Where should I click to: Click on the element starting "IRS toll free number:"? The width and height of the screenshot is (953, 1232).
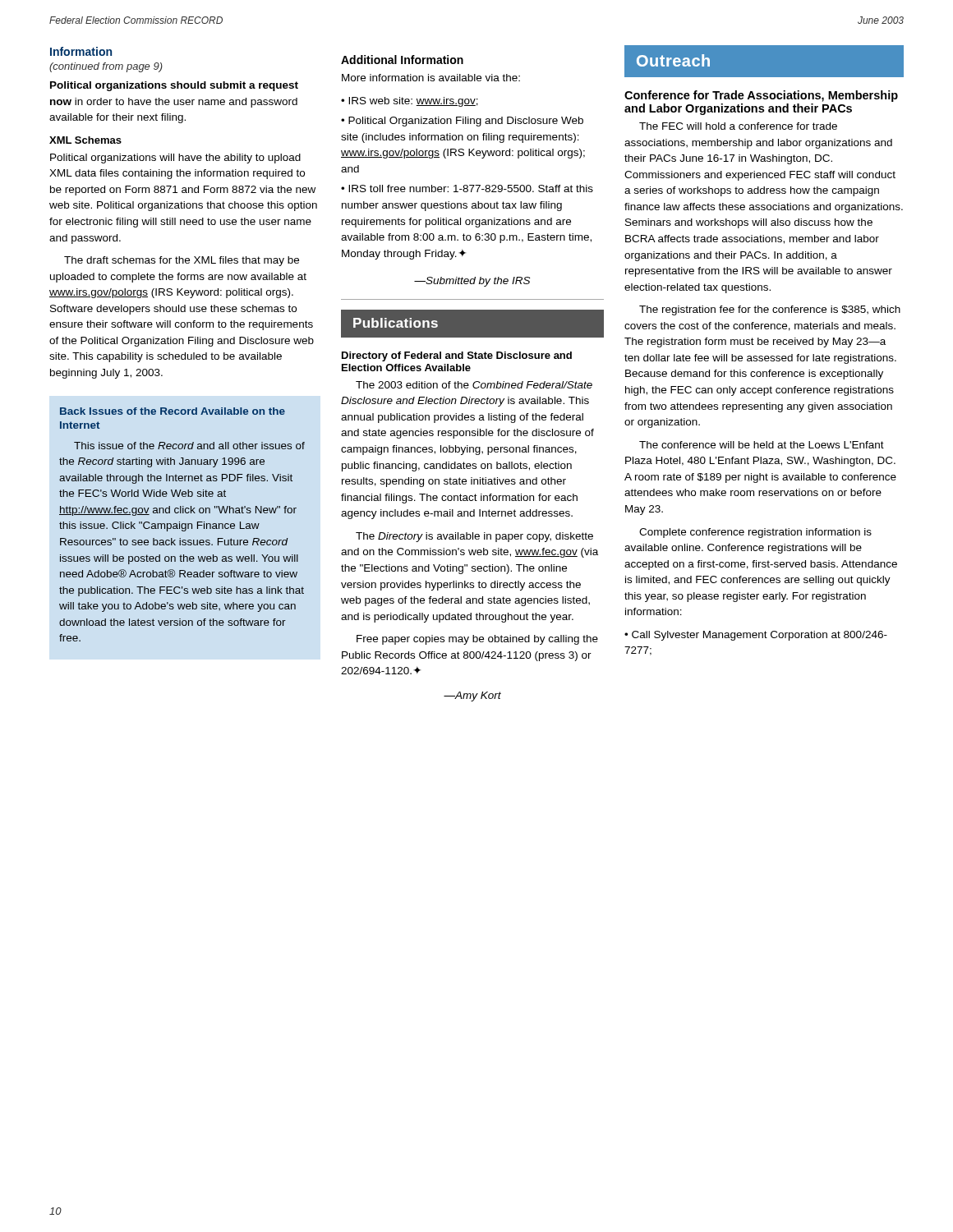467,221
